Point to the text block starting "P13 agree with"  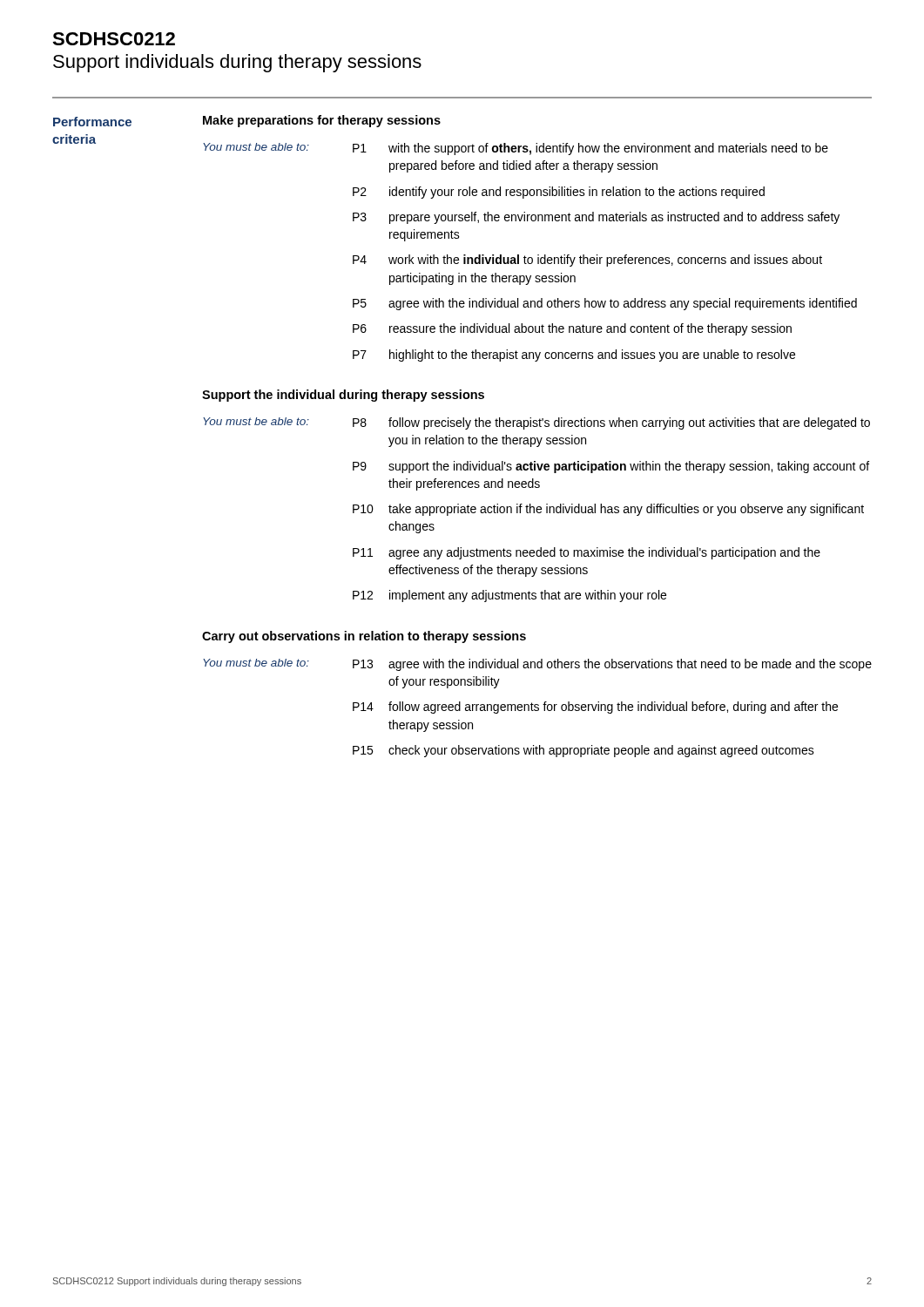[612, 673]
